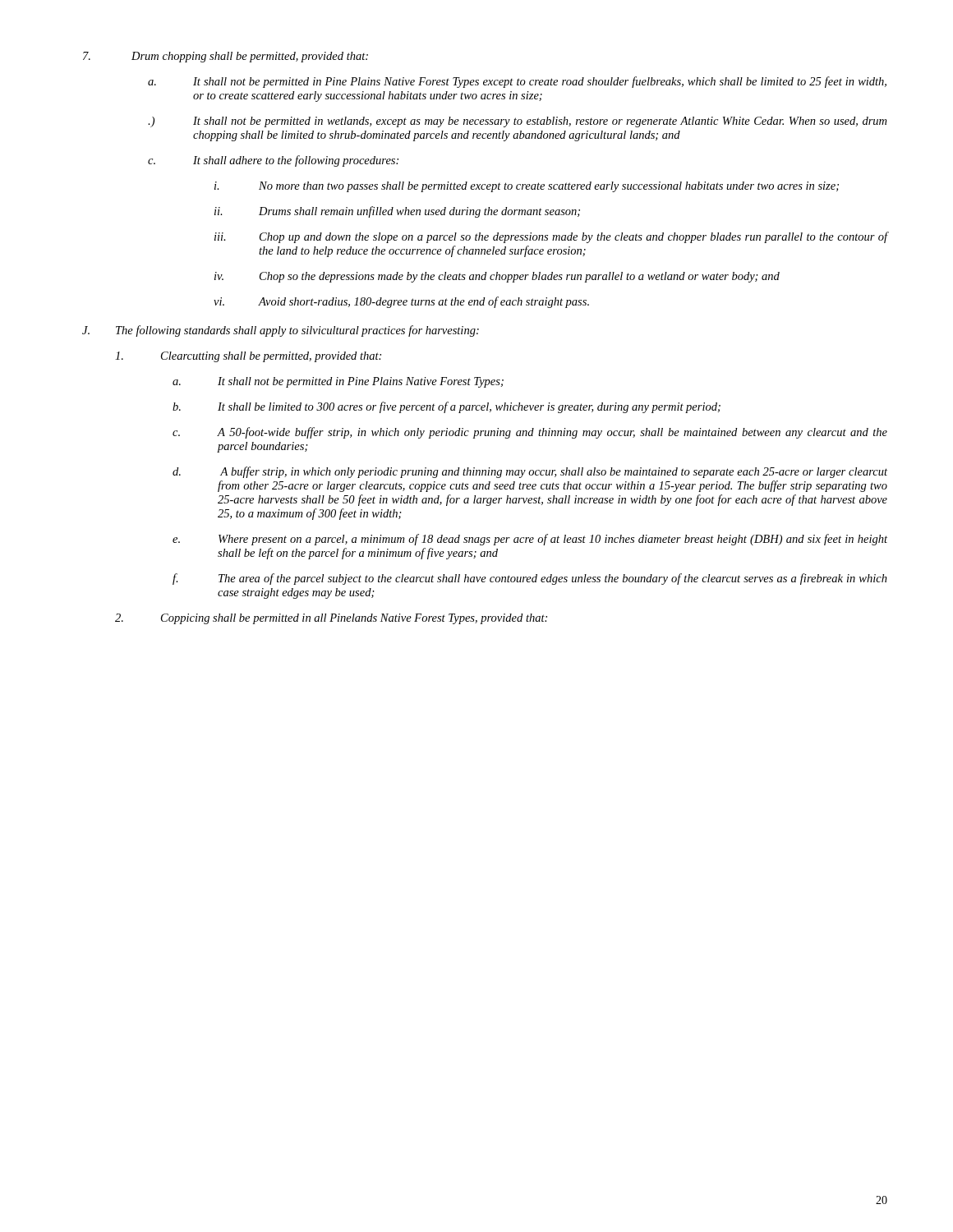Point to the block beginning "f. The area of the parcel subject to"
This screenshot has height=1232, width=953.
coord(530,586)
